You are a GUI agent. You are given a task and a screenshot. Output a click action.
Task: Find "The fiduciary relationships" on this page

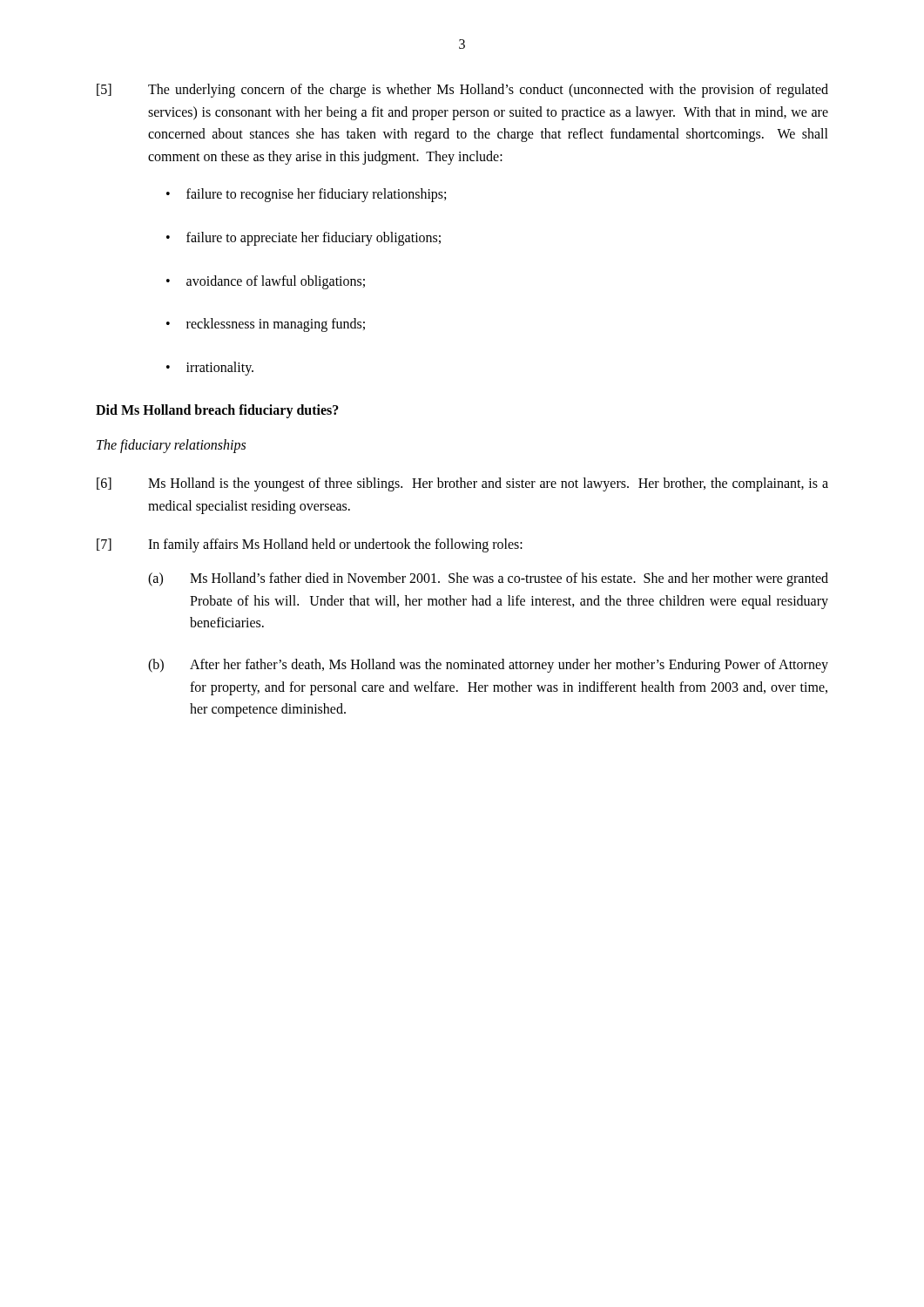pyautogui.click(x=171, y=445)
